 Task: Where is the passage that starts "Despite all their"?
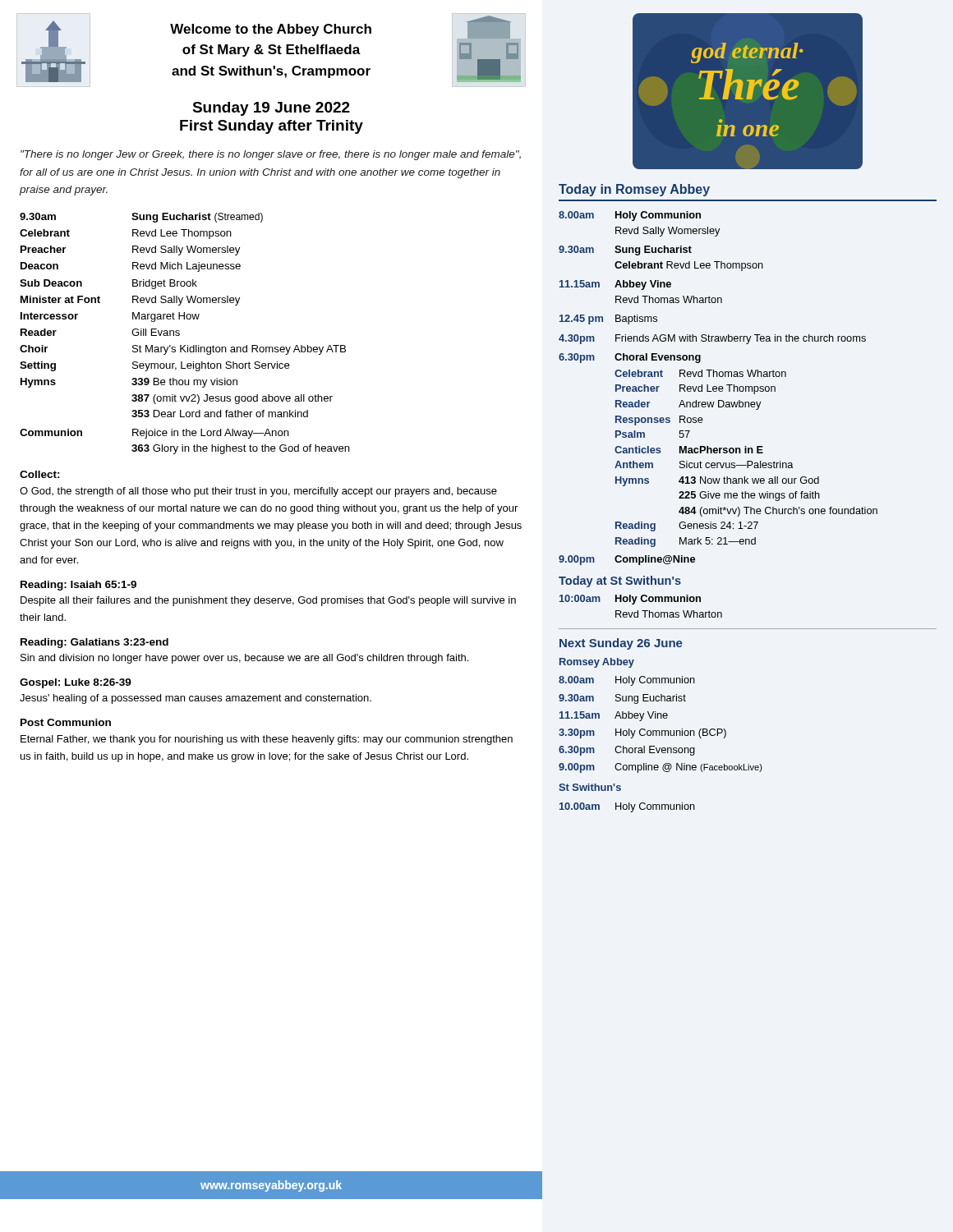point(268,609)
